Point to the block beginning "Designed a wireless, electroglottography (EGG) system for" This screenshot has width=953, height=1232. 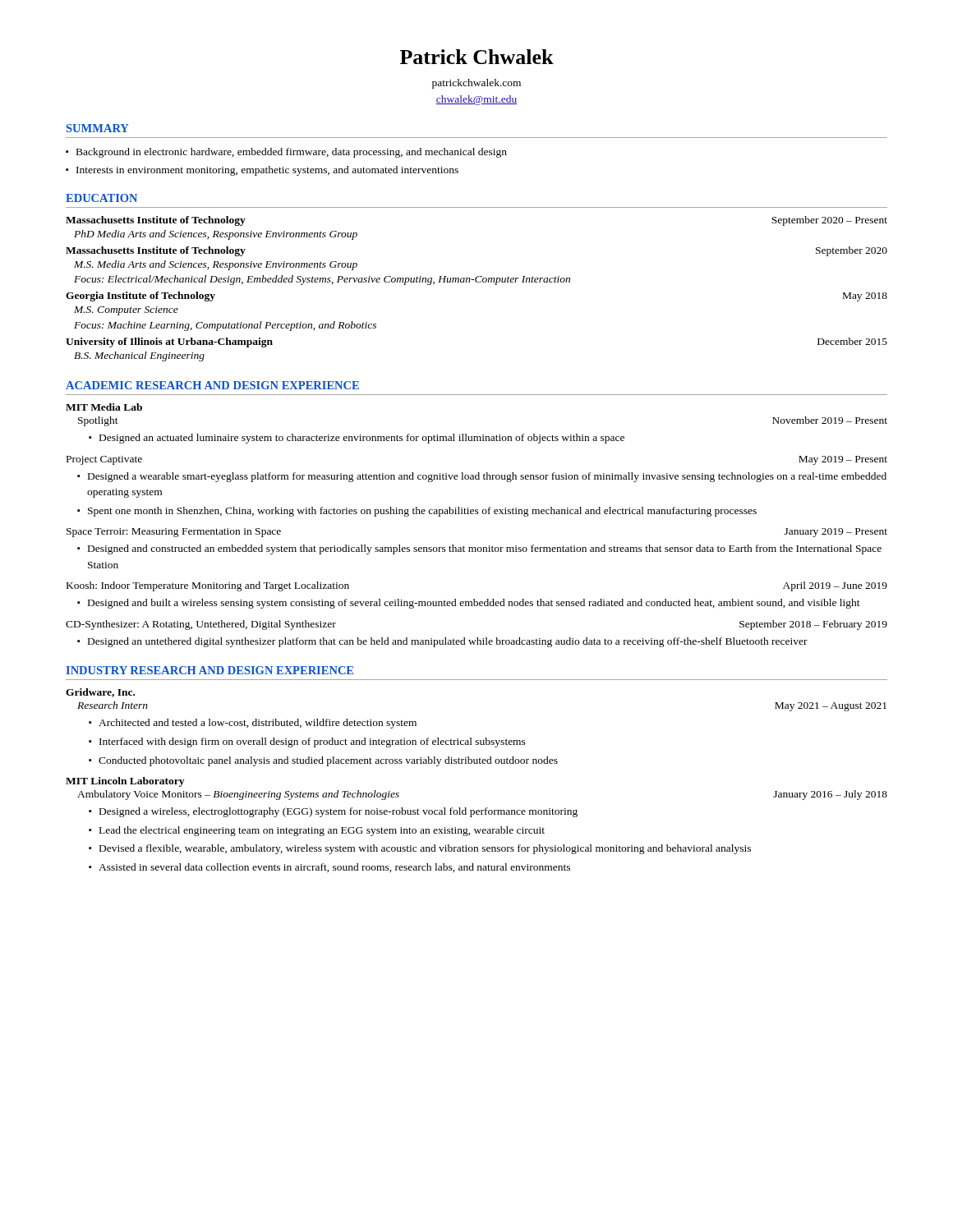488,811
